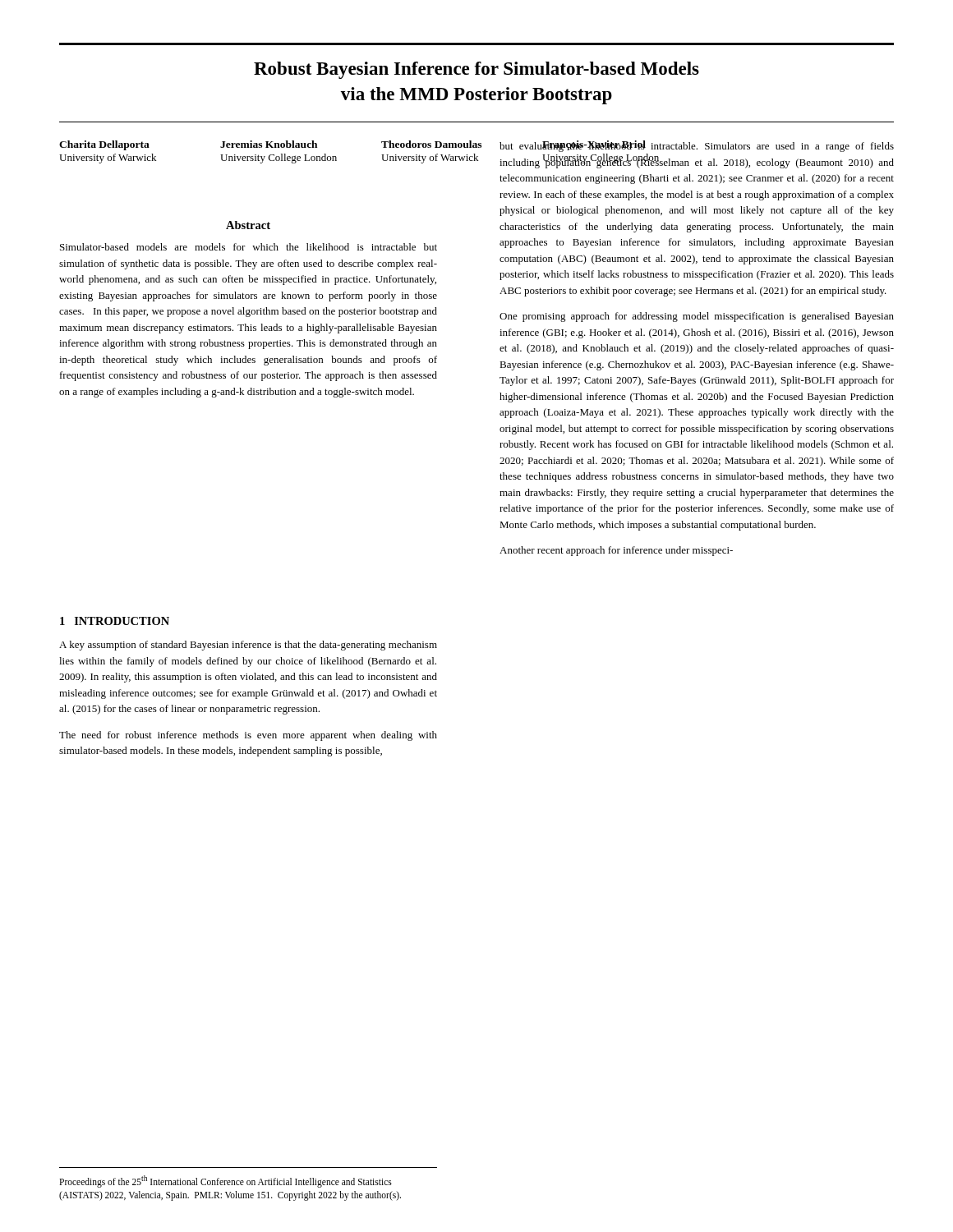Screen dimensions: 1232x953
Task: Locate the text block that says "The need for"
Action: pyautogui.click(x=248, y=742)
